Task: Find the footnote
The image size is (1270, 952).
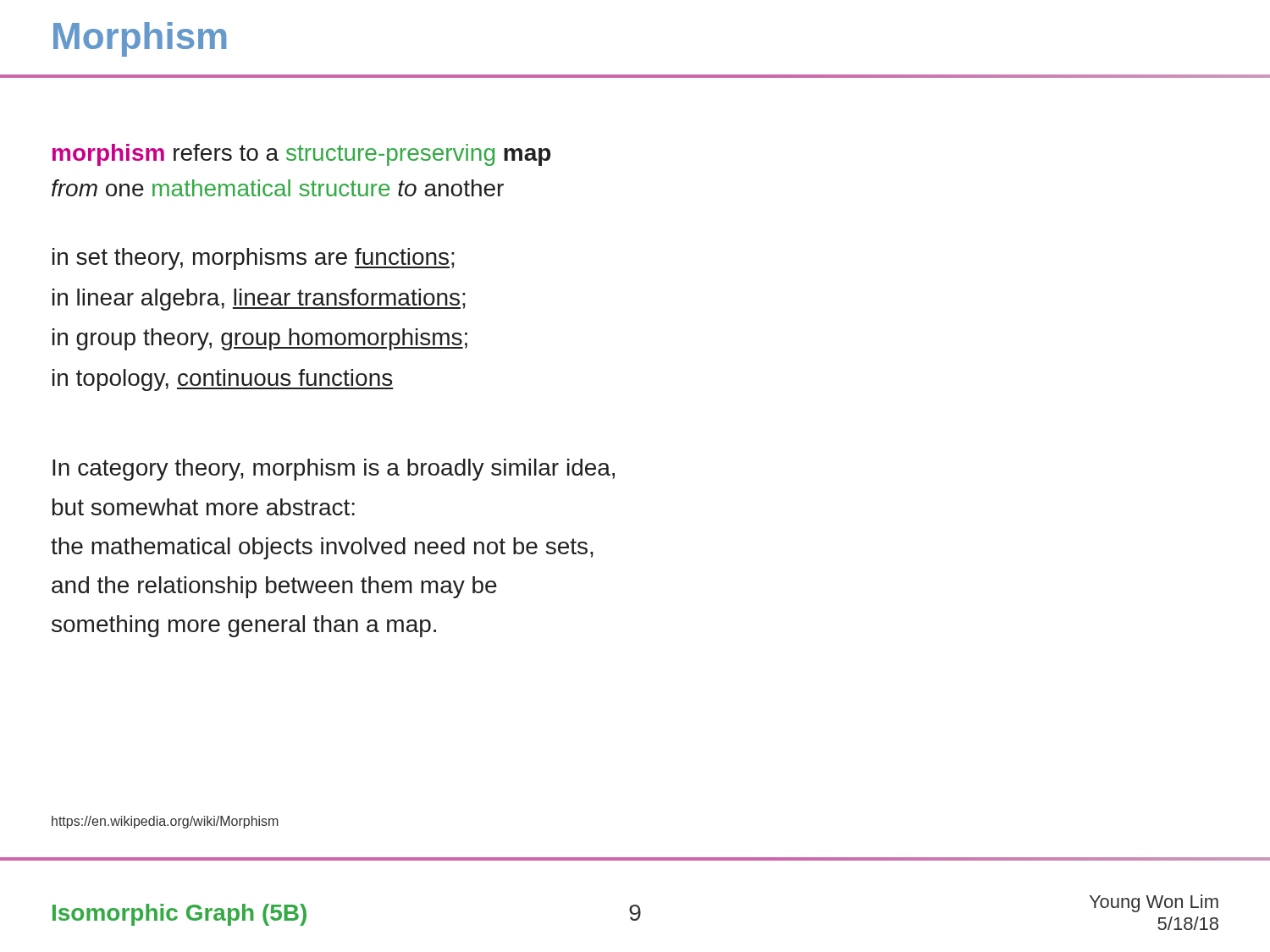Action: pyautogui.click(x=165, y=821)
